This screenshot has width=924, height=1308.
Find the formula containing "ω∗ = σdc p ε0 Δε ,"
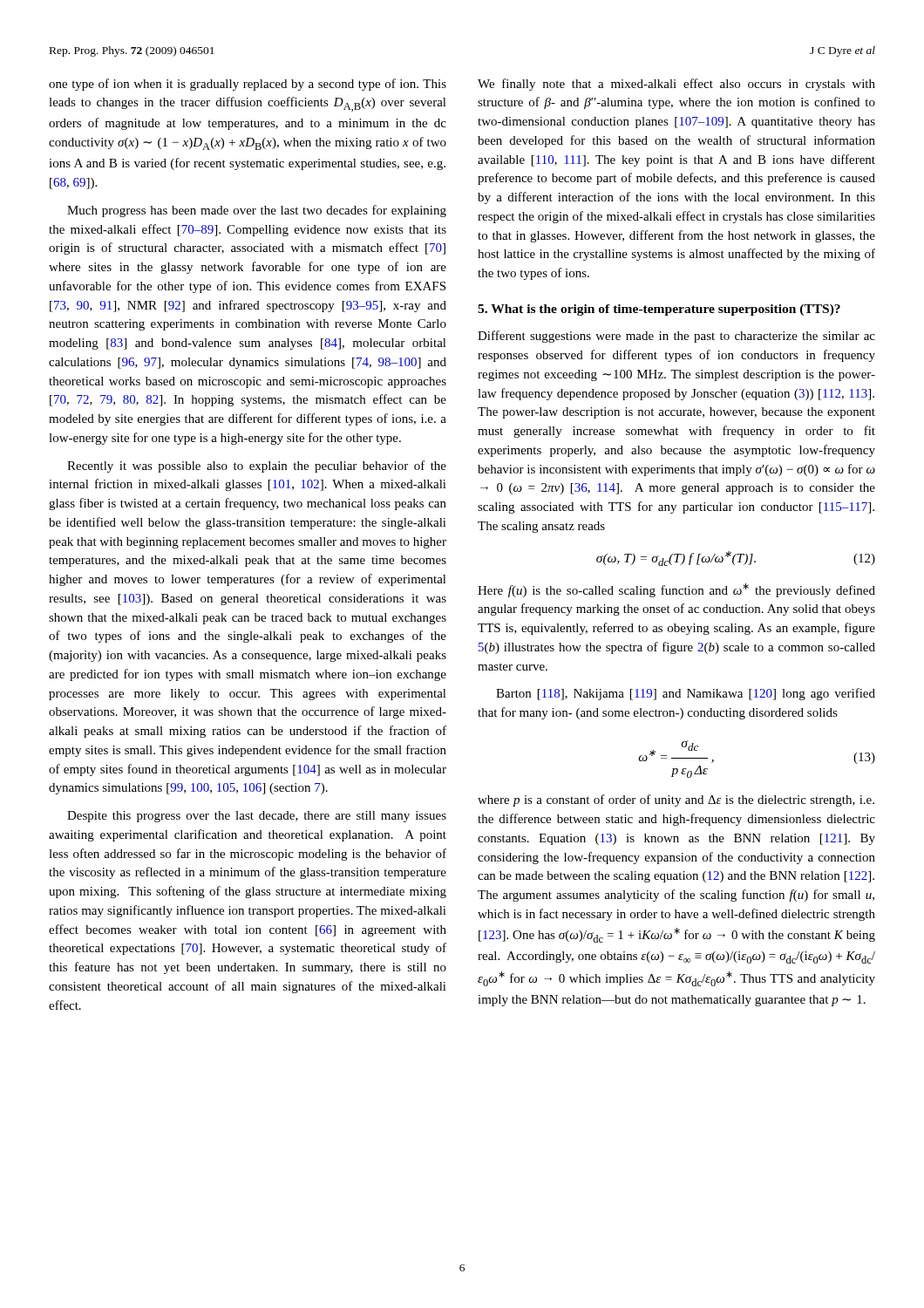(x=676, y=758)
